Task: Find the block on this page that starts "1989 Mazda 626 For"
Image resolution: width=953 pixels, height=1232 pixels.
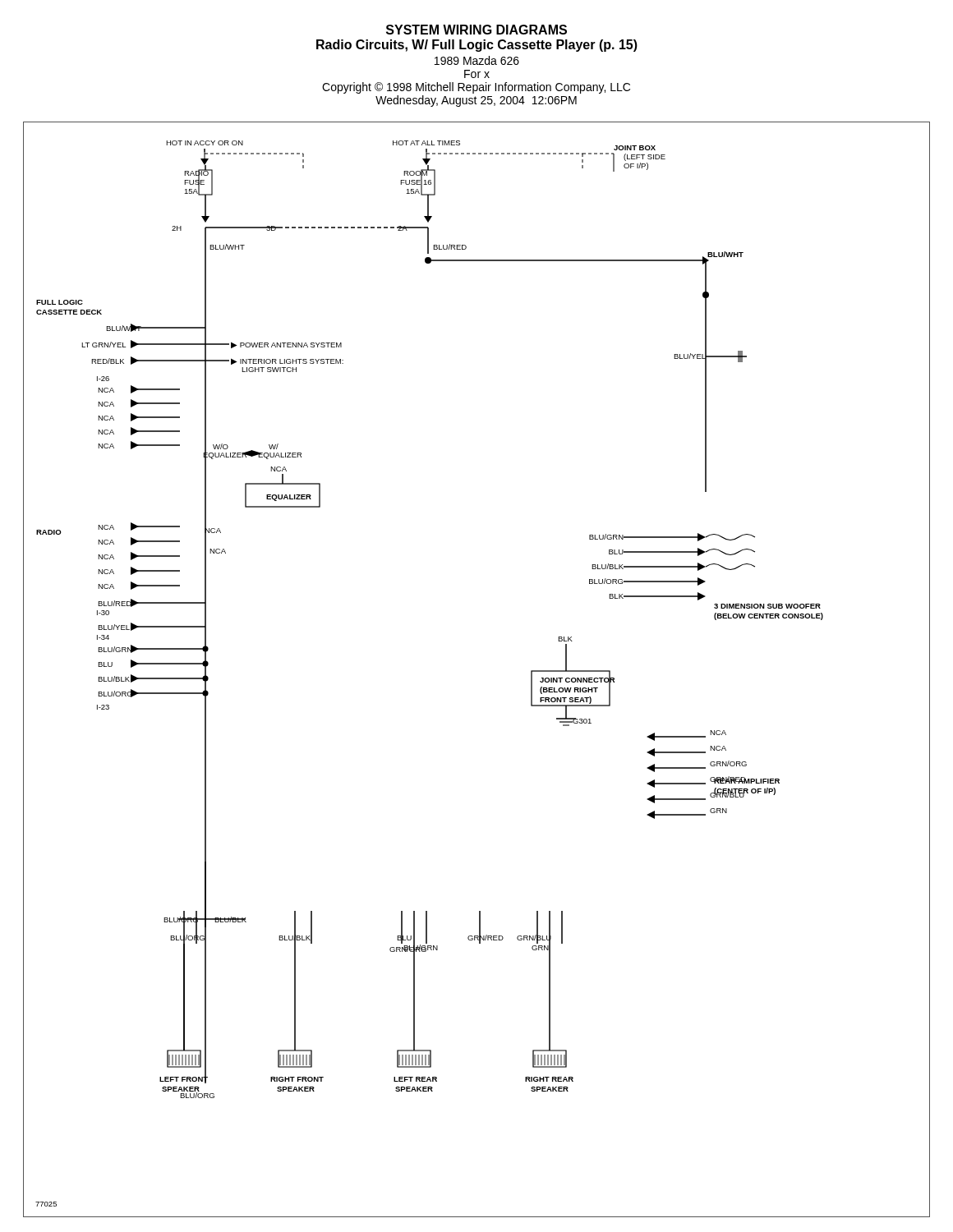Action: click(x=476, y=81)
